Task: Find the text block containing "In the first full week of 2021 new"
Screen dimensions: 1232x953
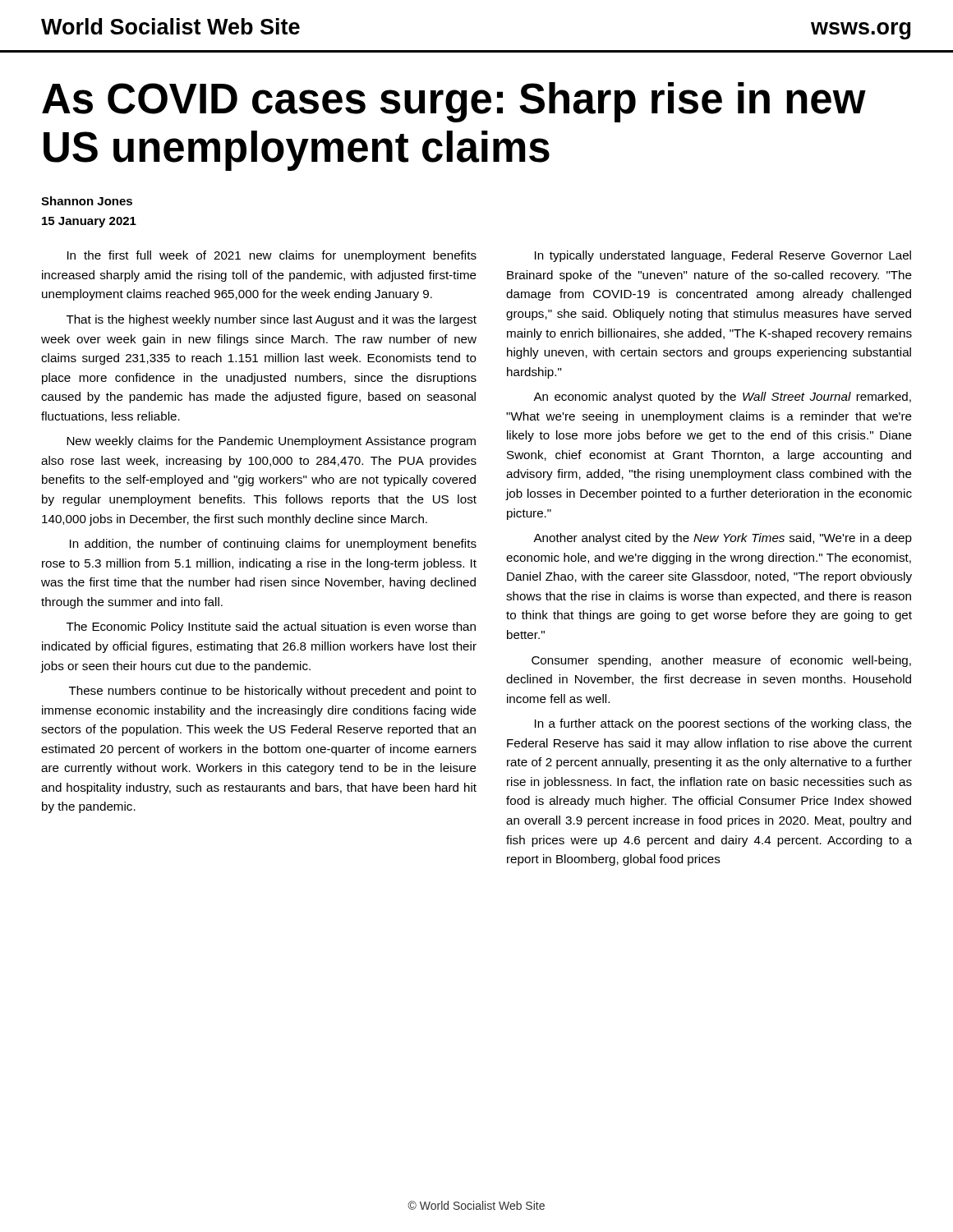Action: pos(259,275)
